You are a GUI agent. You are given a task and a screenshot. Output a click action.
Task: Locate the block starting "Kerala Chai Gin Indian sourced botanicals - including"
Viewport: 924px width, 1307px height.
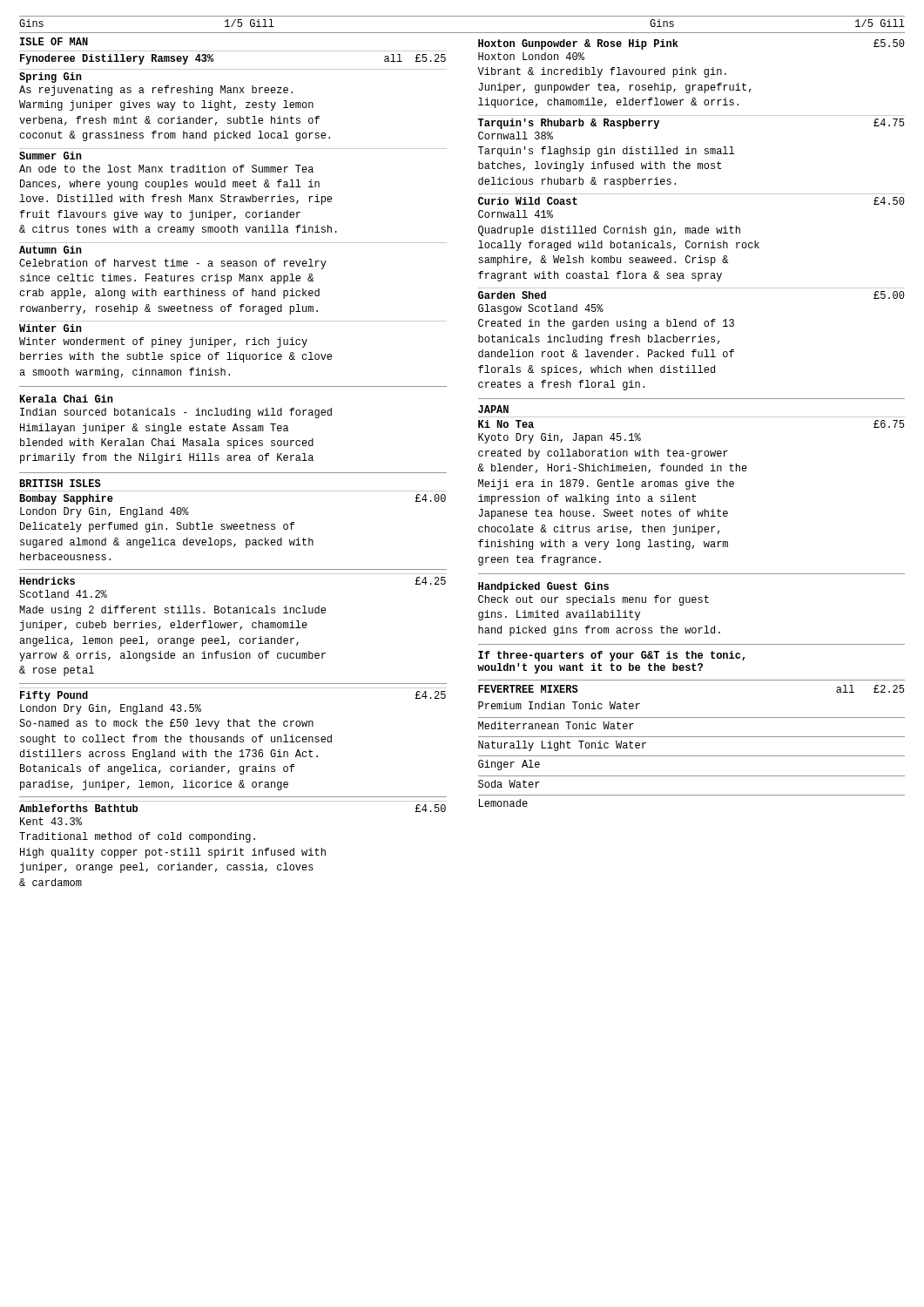tap(233, 430)
